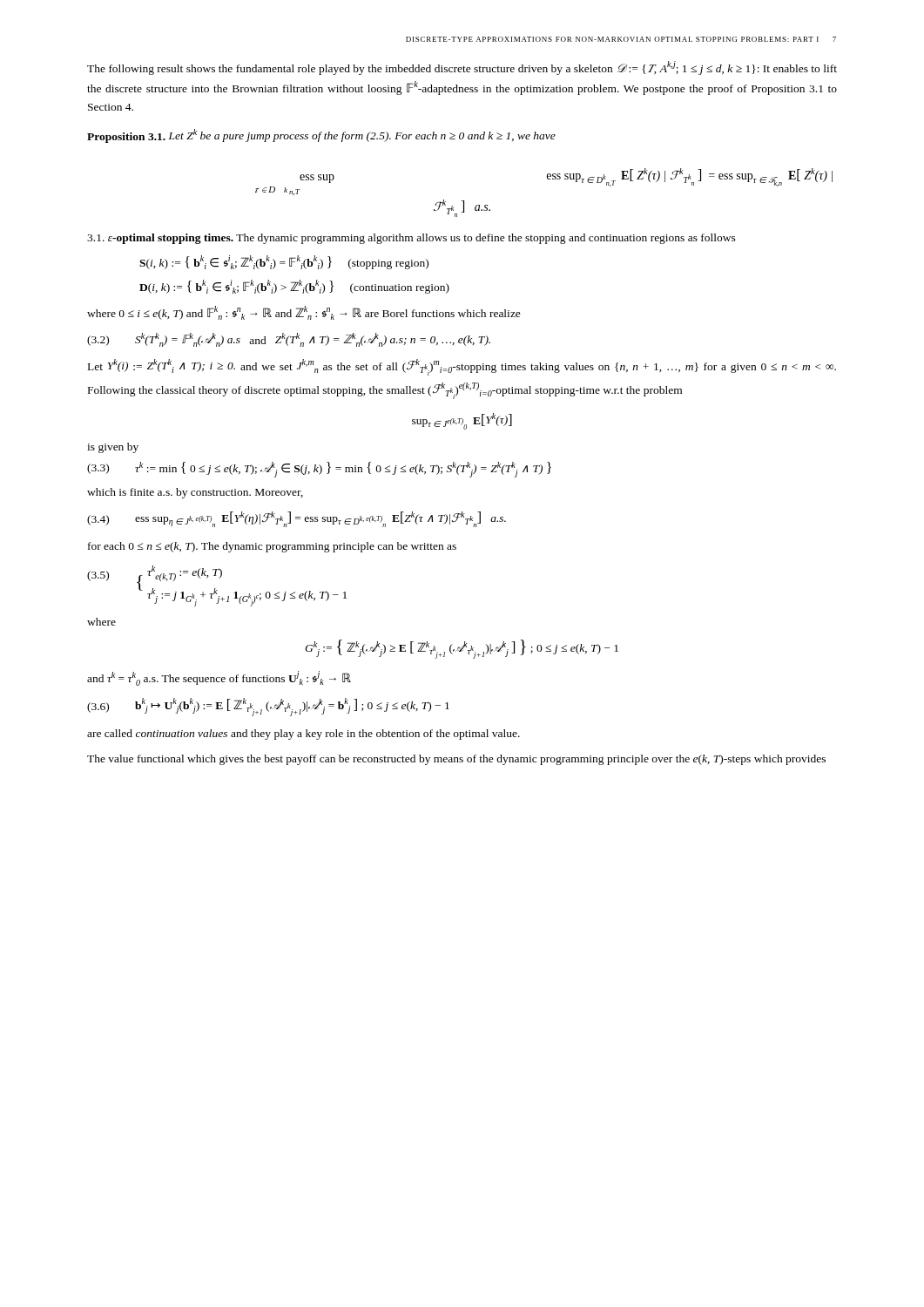Point to "which is finite a.s. by construction. Moreover,"
Image resolution: width=924 pixels, height=1307 pixels.
[x=195, y=492]
